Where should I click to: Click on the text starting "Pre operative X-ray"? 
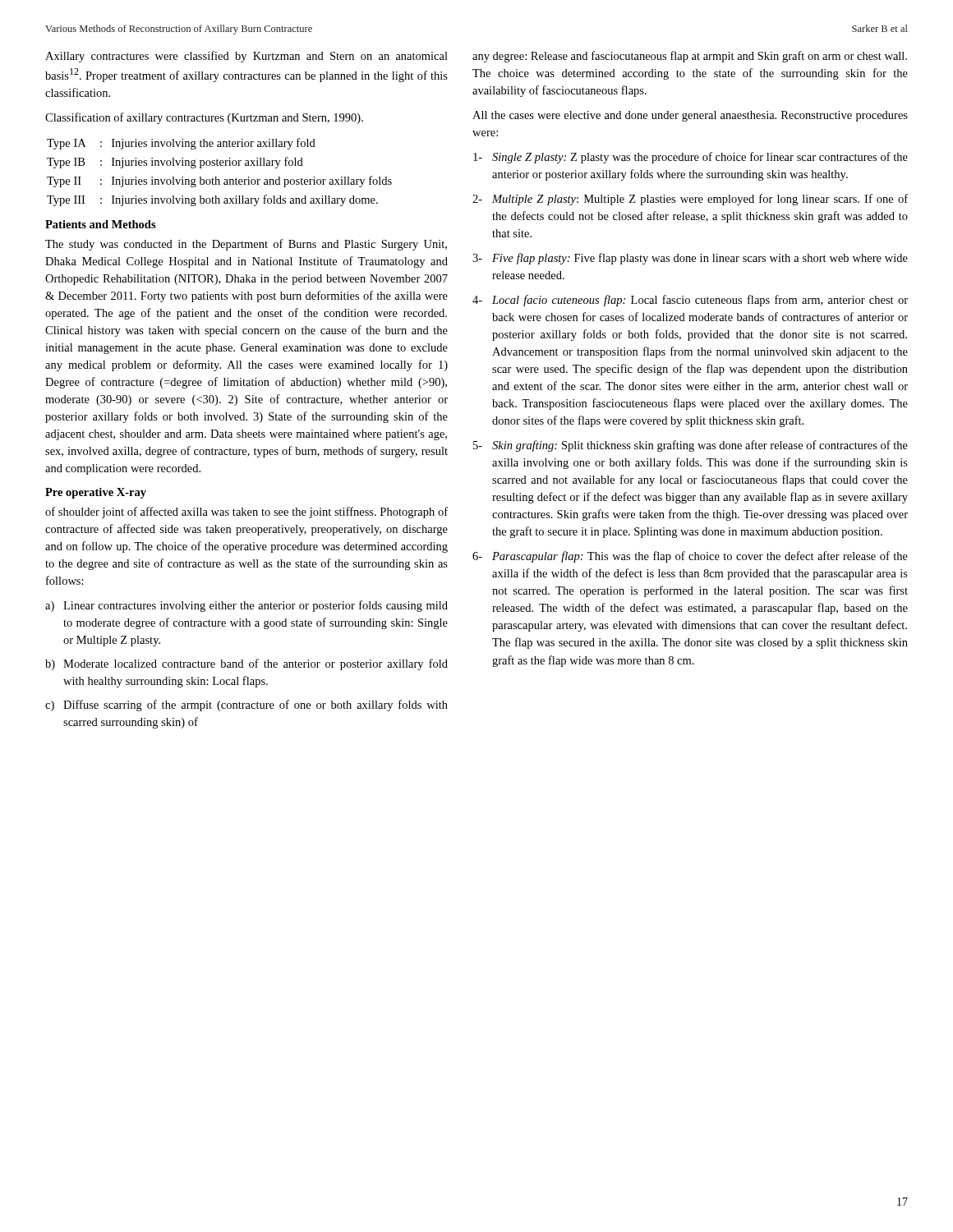tap(96, 493)
